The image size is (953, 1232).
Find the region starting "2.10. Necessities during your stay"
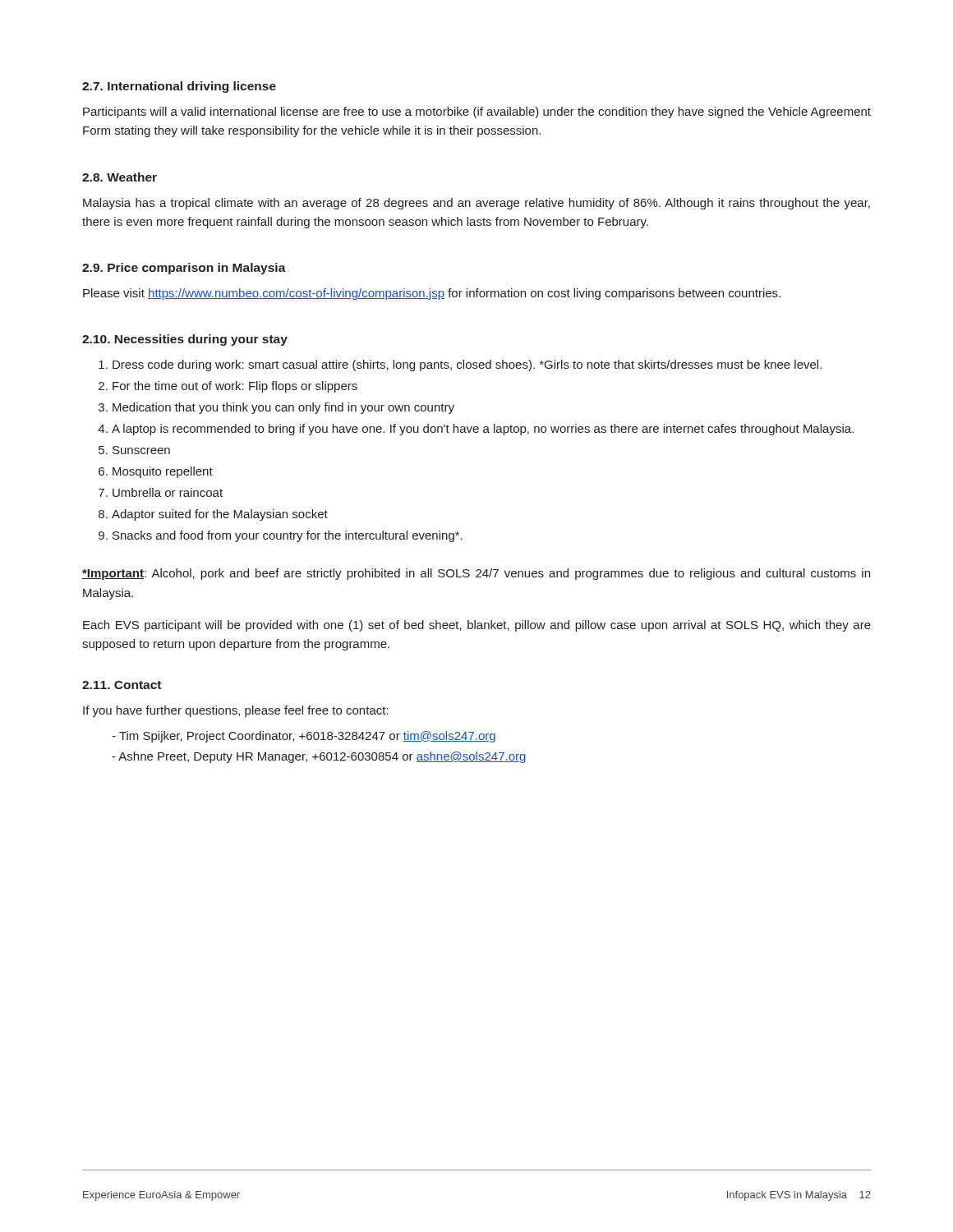[185, 339]
